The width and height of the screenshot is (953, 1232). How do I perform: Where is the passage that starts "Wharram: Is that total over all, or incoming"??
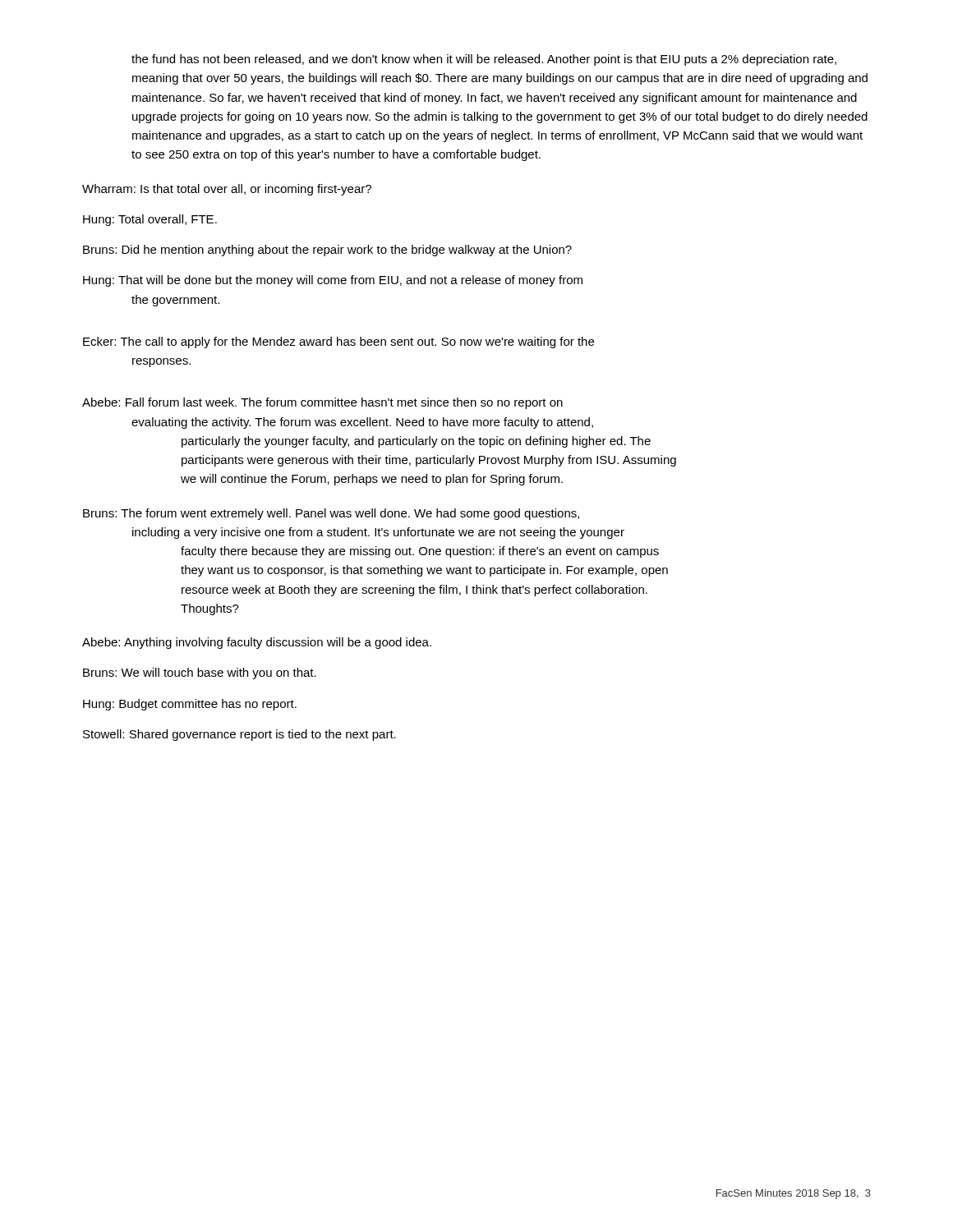(227, 188)
